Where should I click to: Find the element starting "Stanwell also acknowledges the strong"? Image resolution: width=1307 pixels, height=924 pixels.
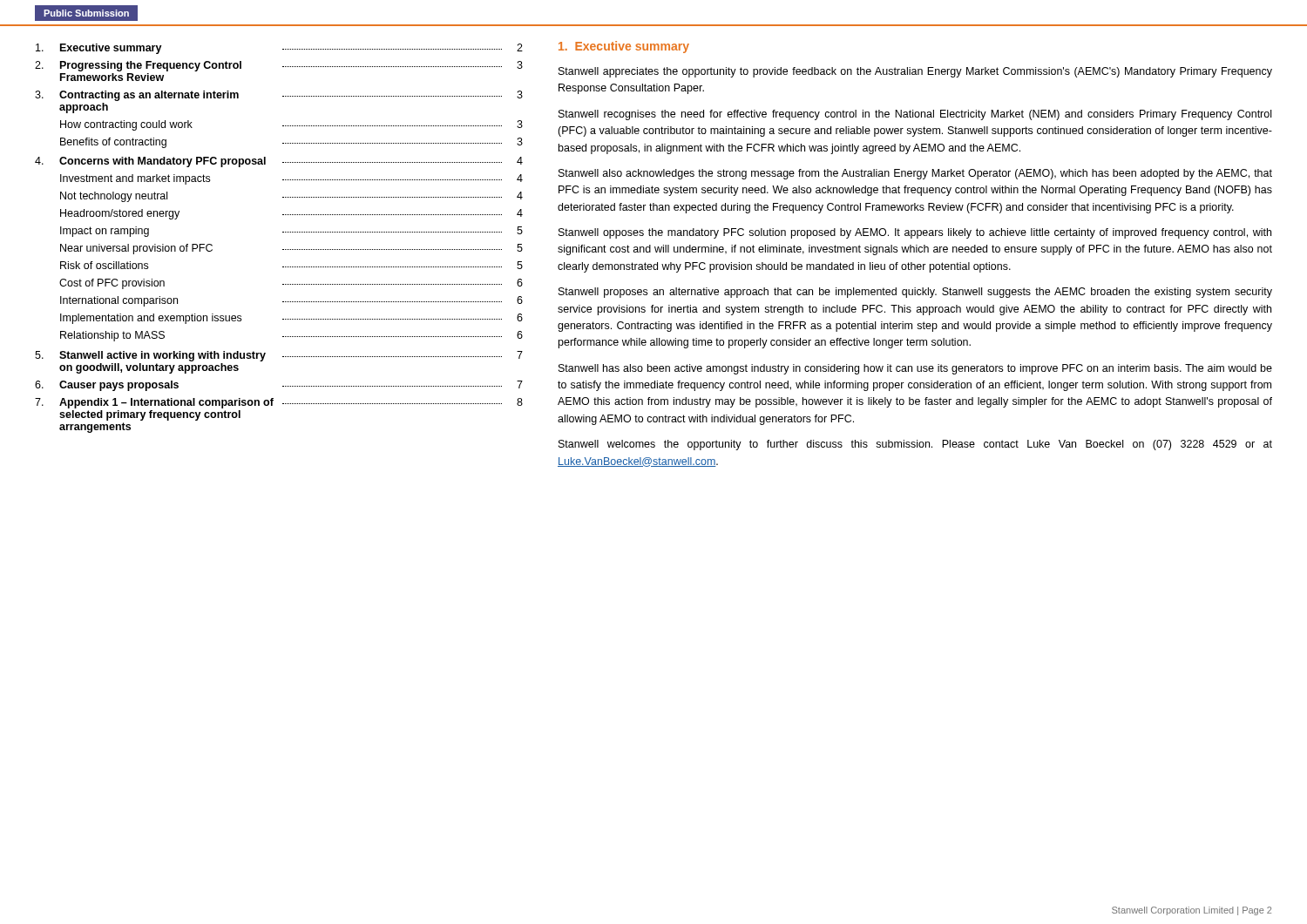(x=915, y=190)
